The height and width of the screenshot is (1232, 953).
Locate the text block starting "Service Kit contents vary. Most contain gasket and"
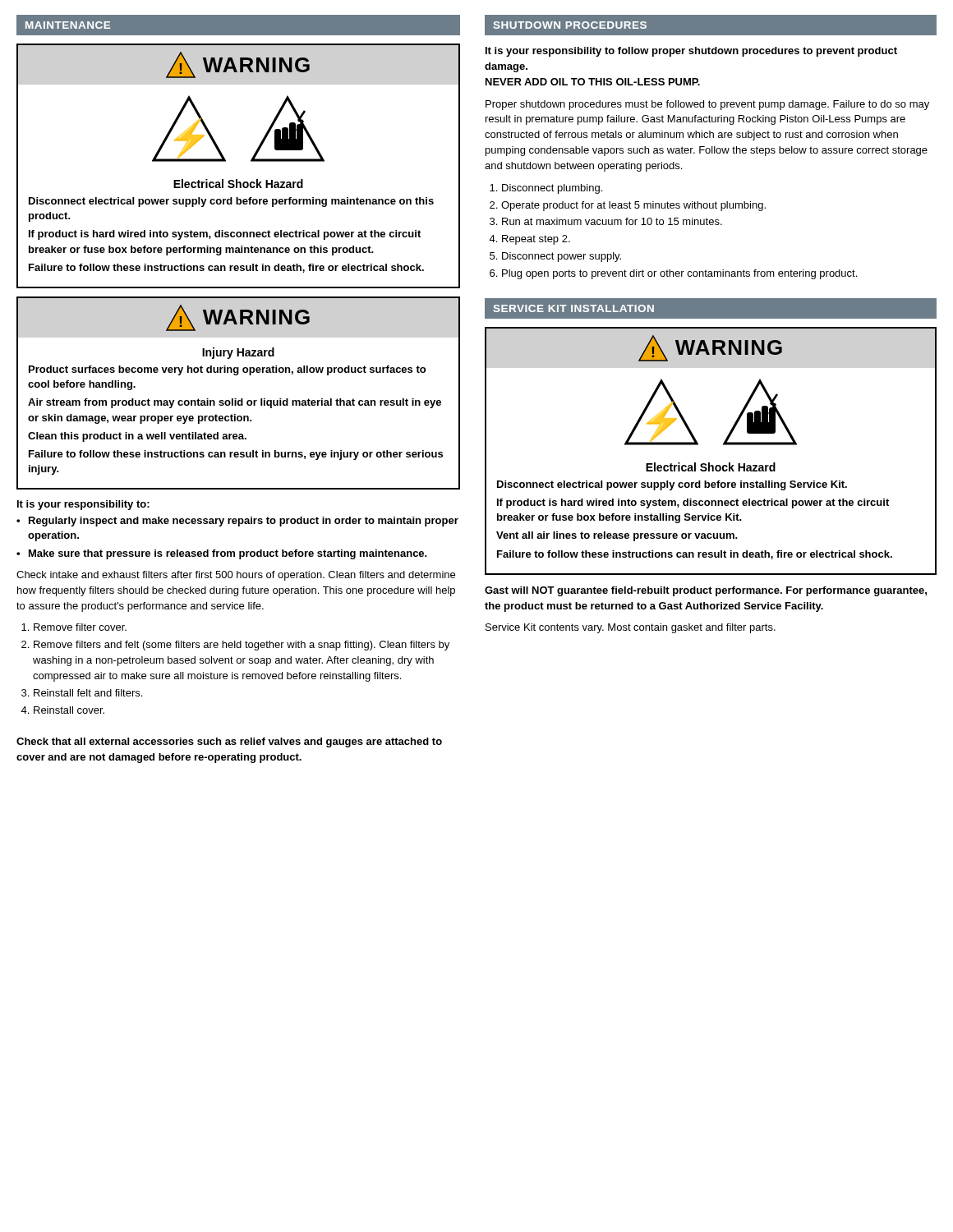(630, 627)
